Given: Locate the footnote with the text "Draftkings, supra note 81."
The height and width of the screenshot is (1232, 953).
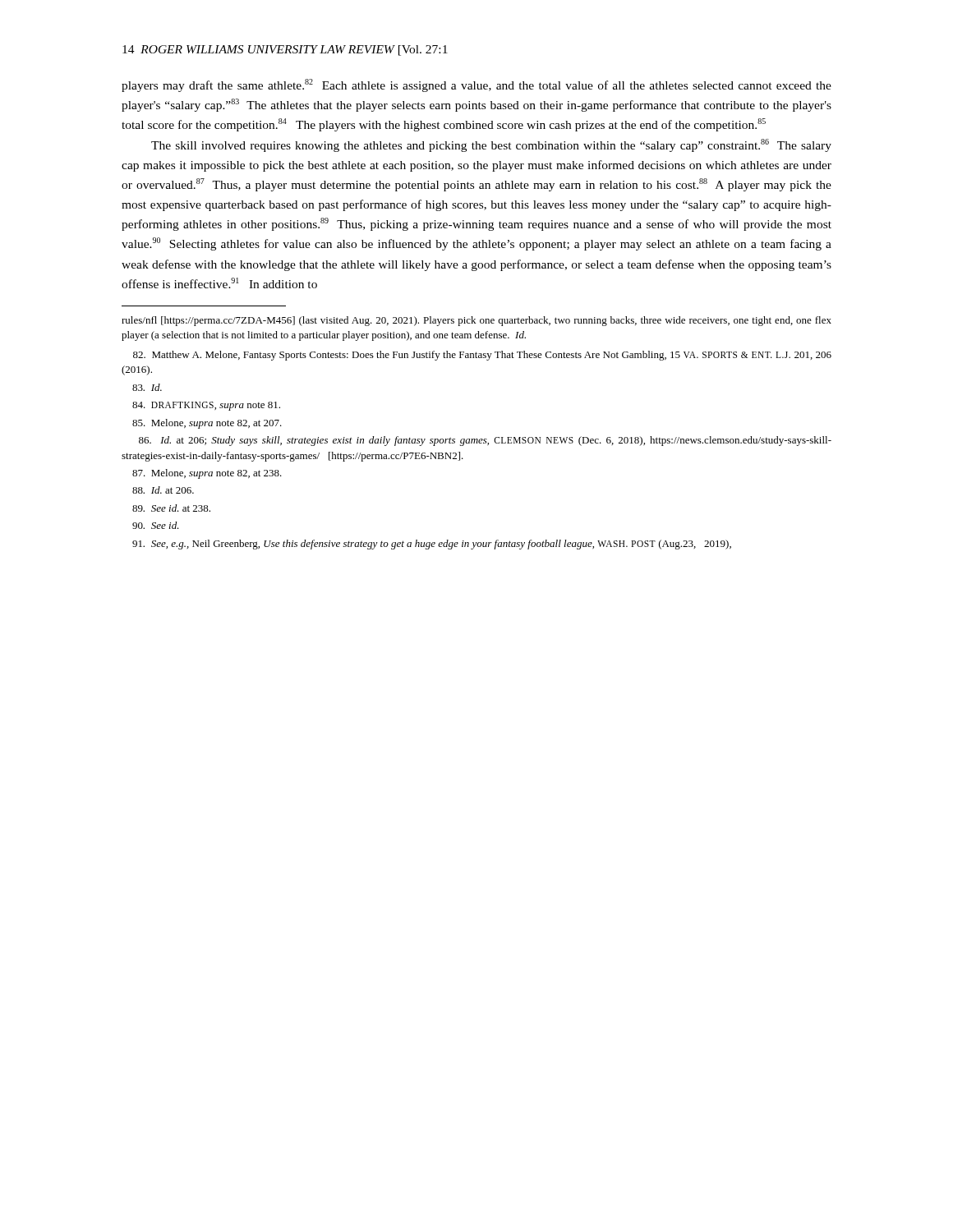Looking at the screenshot, I should coord(206,406).
